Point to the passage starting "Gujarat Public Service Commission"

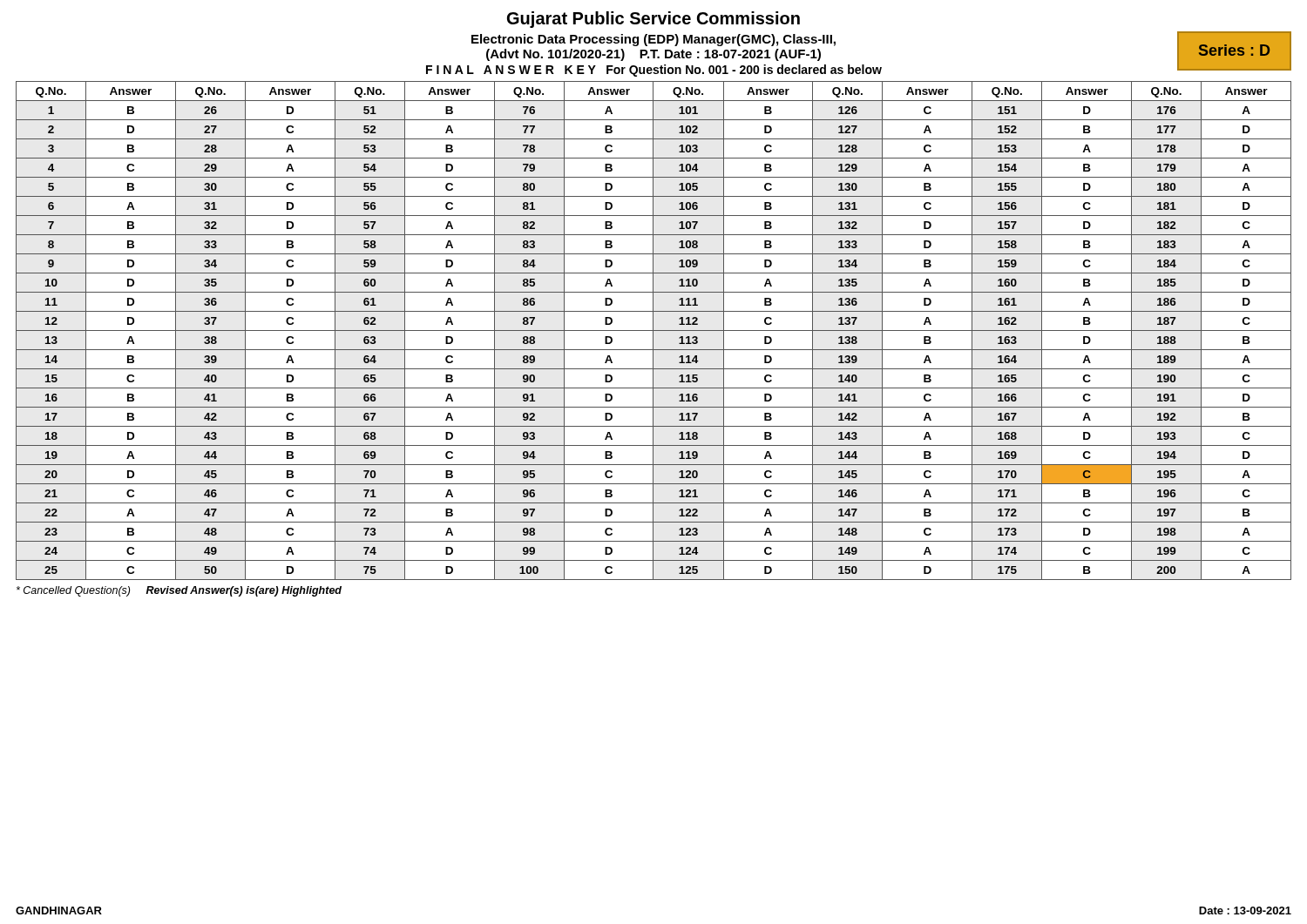click(654, 18)
